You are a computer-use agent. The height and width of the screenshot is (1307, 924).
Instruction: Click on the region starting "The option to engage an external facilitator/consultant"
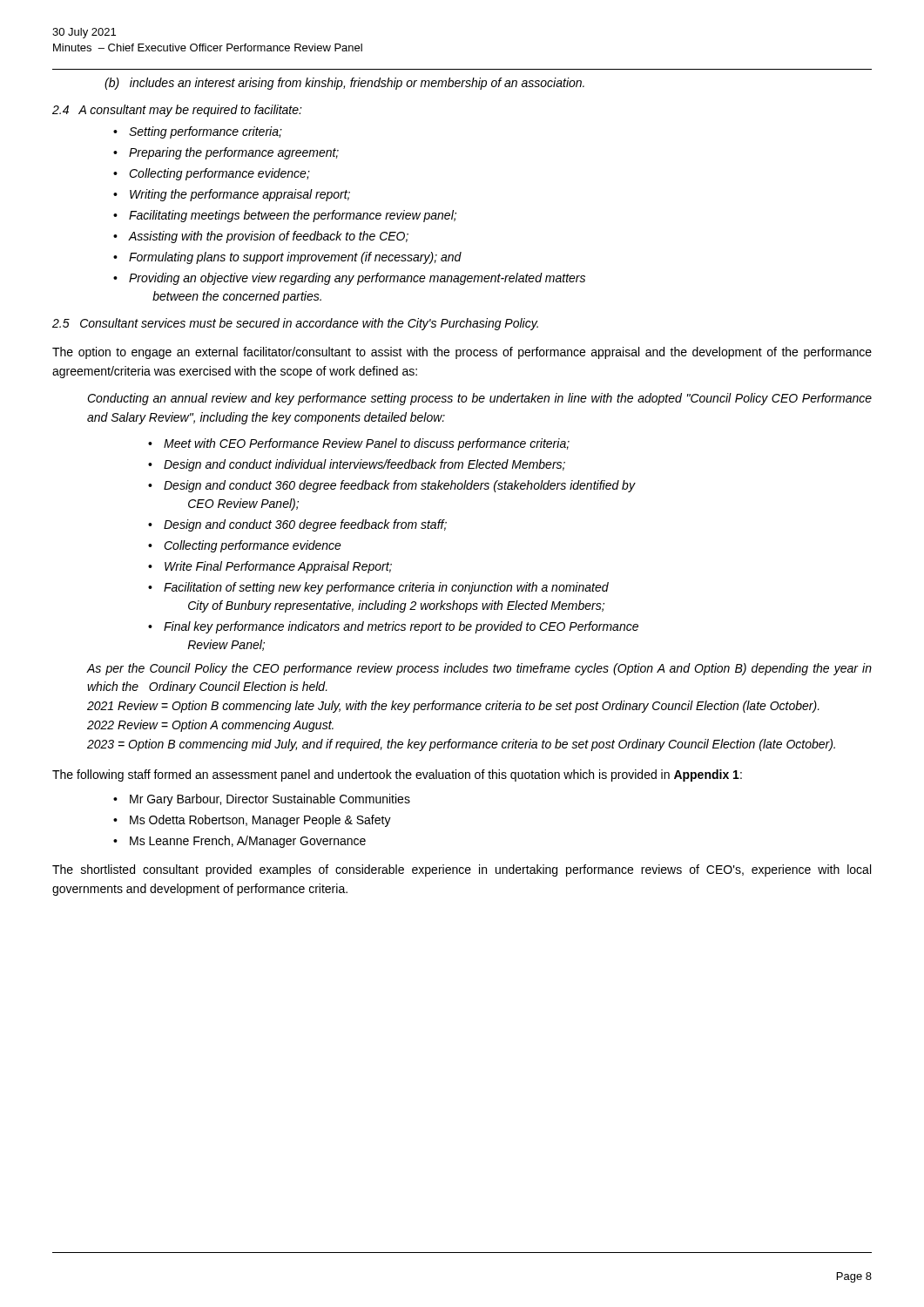(462, 361)
